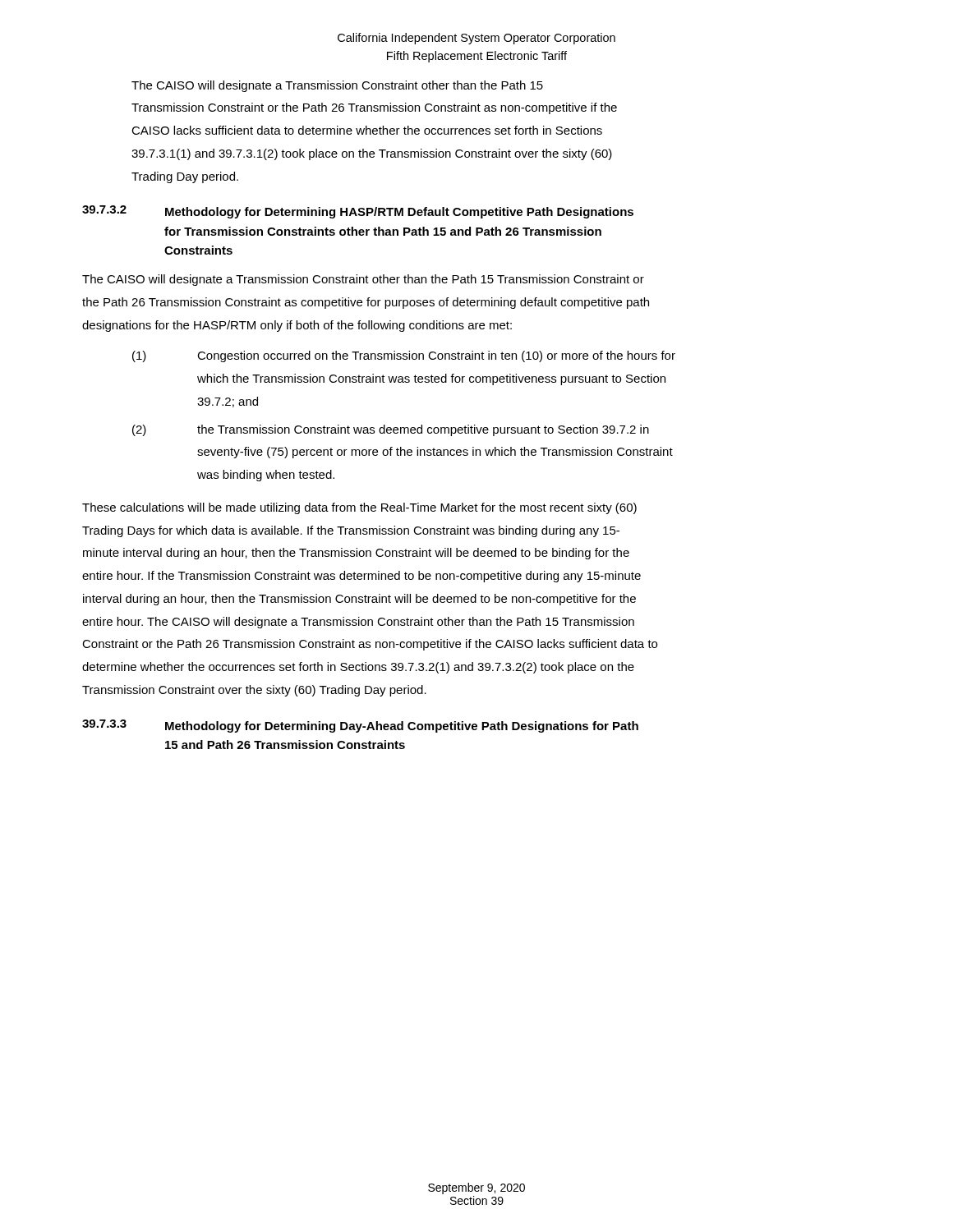Click the section header that begins "39.7.3.2 Methodology for Determining"

358,231
